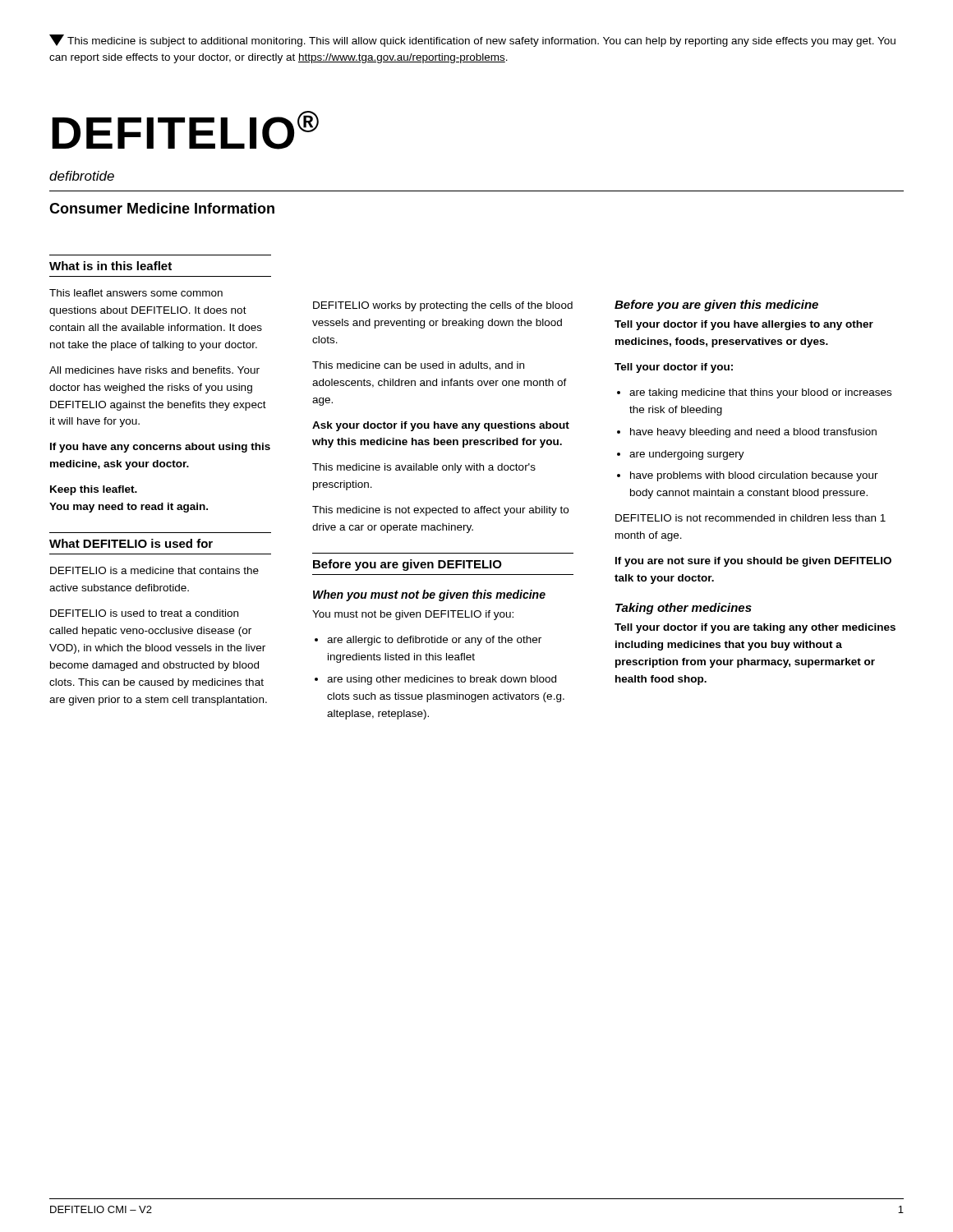
Task: Point to the text block starting "are using other medicines"
Action: click(x=446, y=696)
